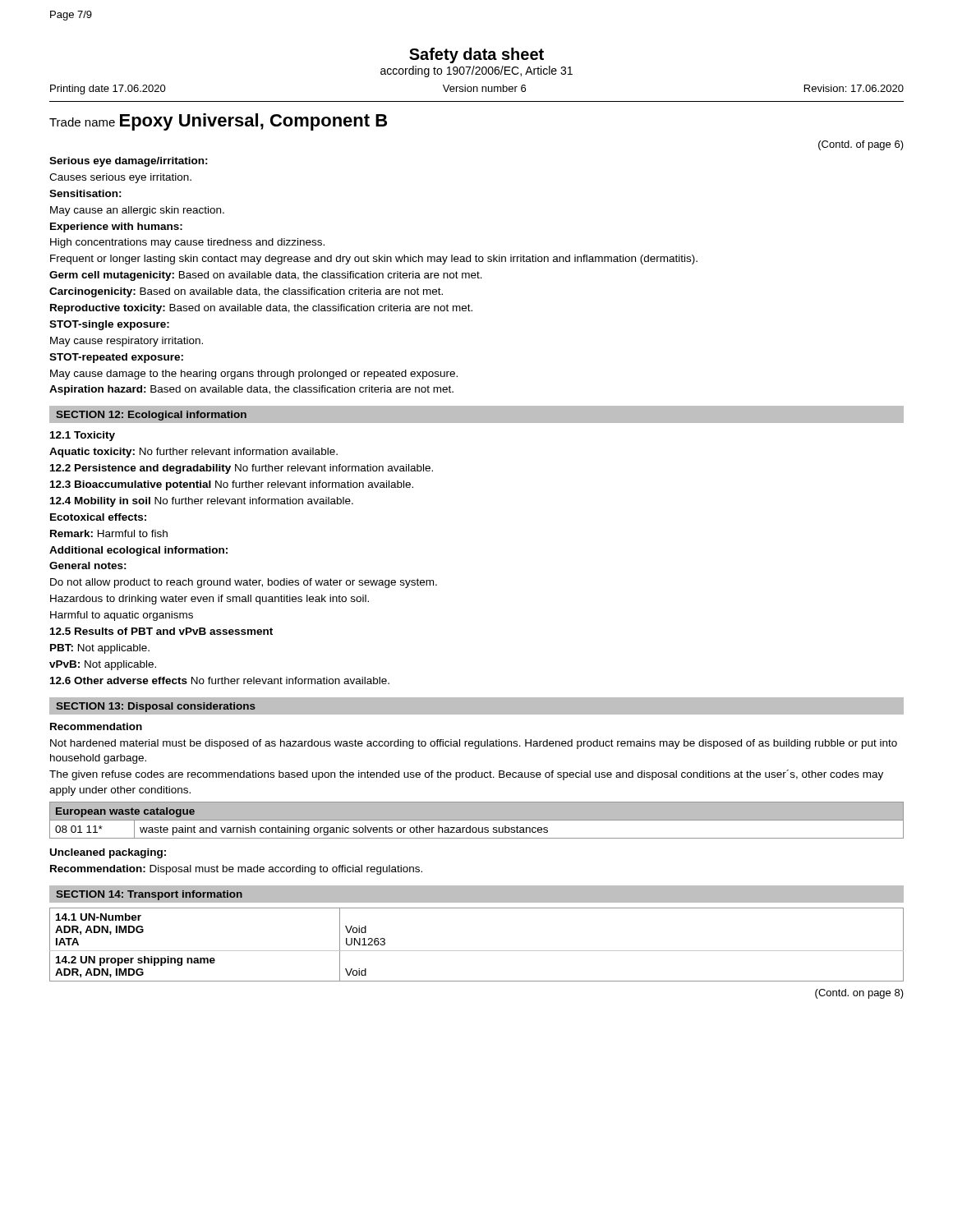This screenshot has height=1232, width=953.
Task: Locate the table with the text "Void UN1263"
Action: (x=476, y=944)
